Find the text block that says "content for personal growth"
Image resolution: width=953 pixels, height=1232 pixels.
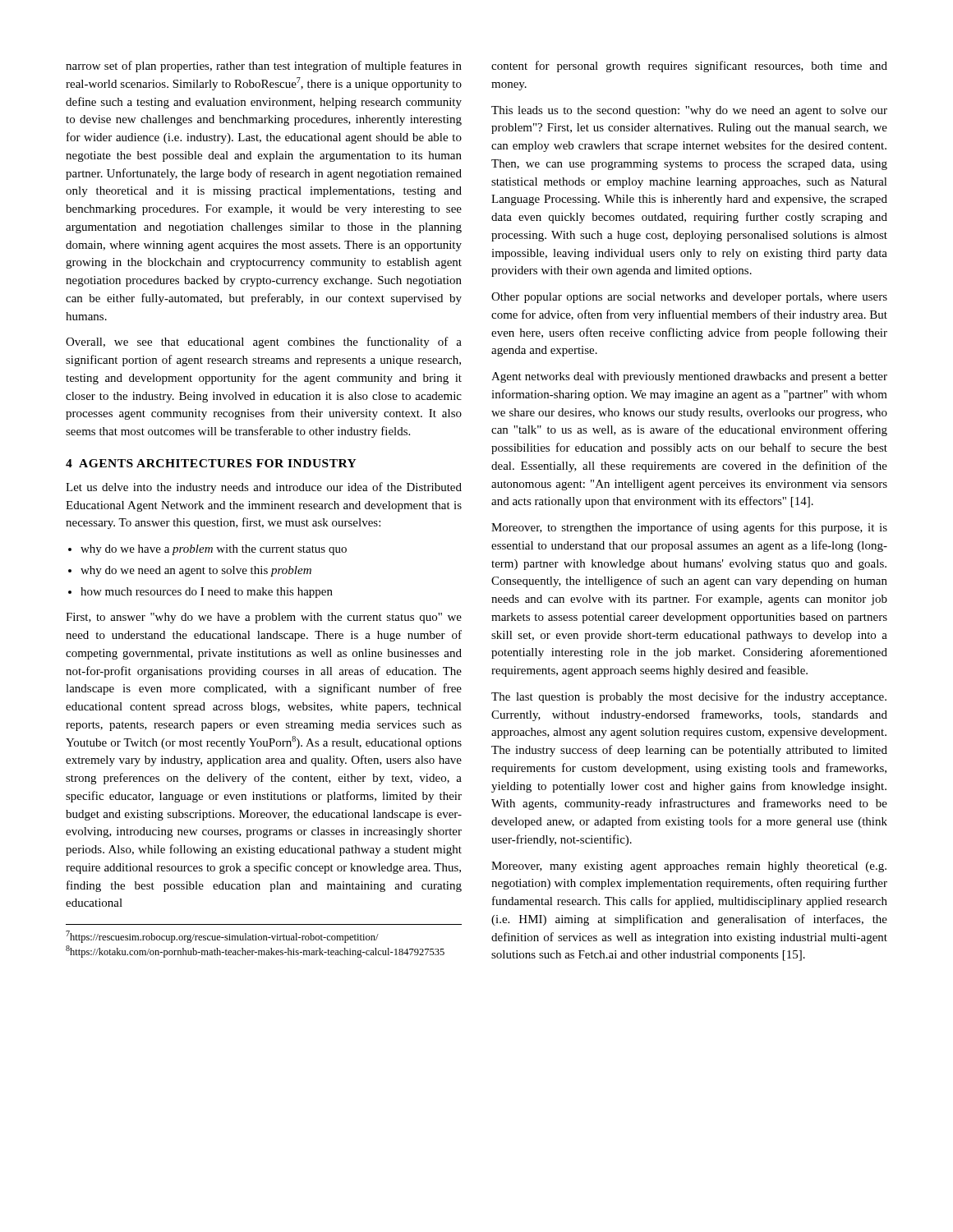pos(689,75)
